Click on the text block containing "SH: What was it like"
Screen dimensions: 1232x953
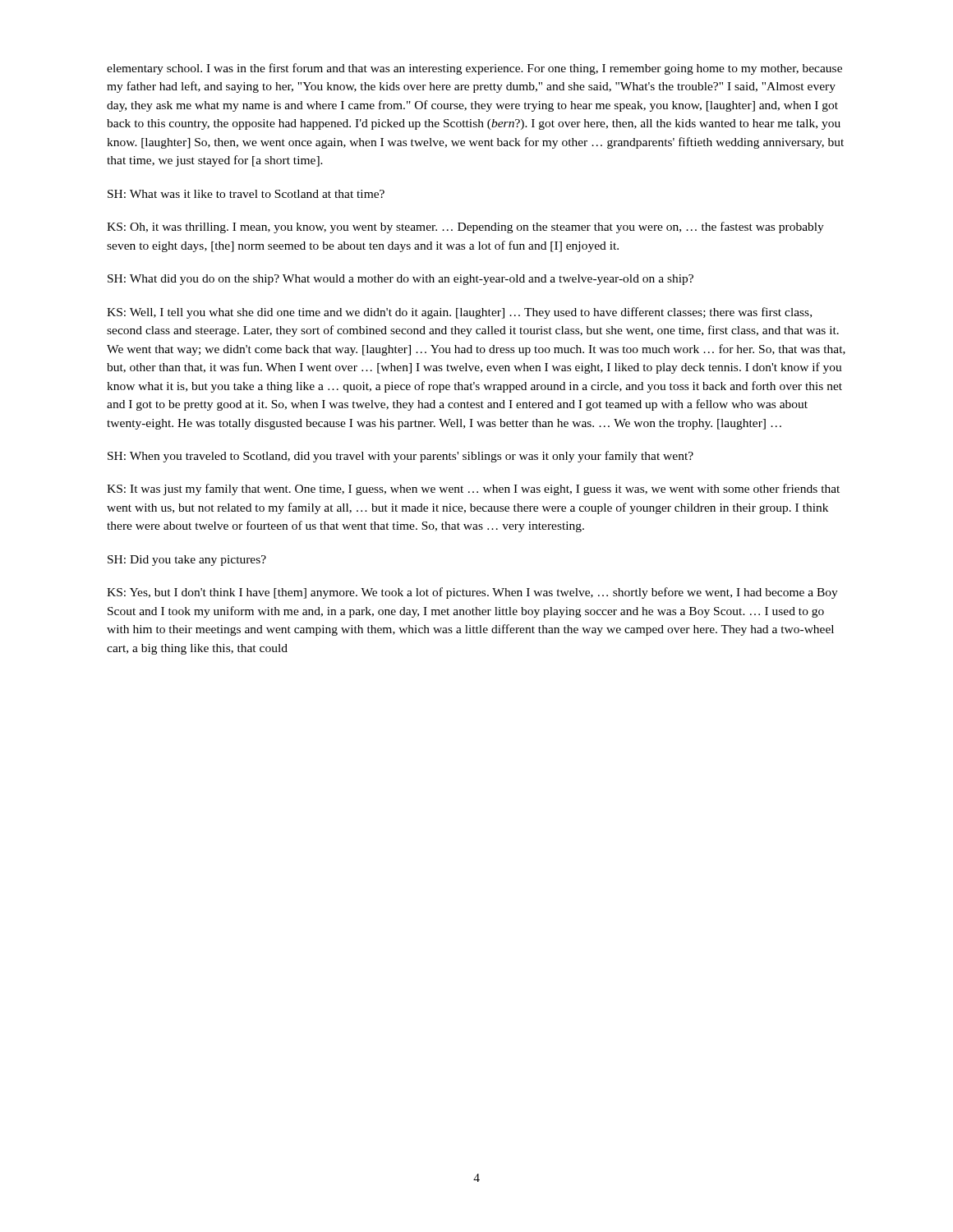tap(246, 193)
